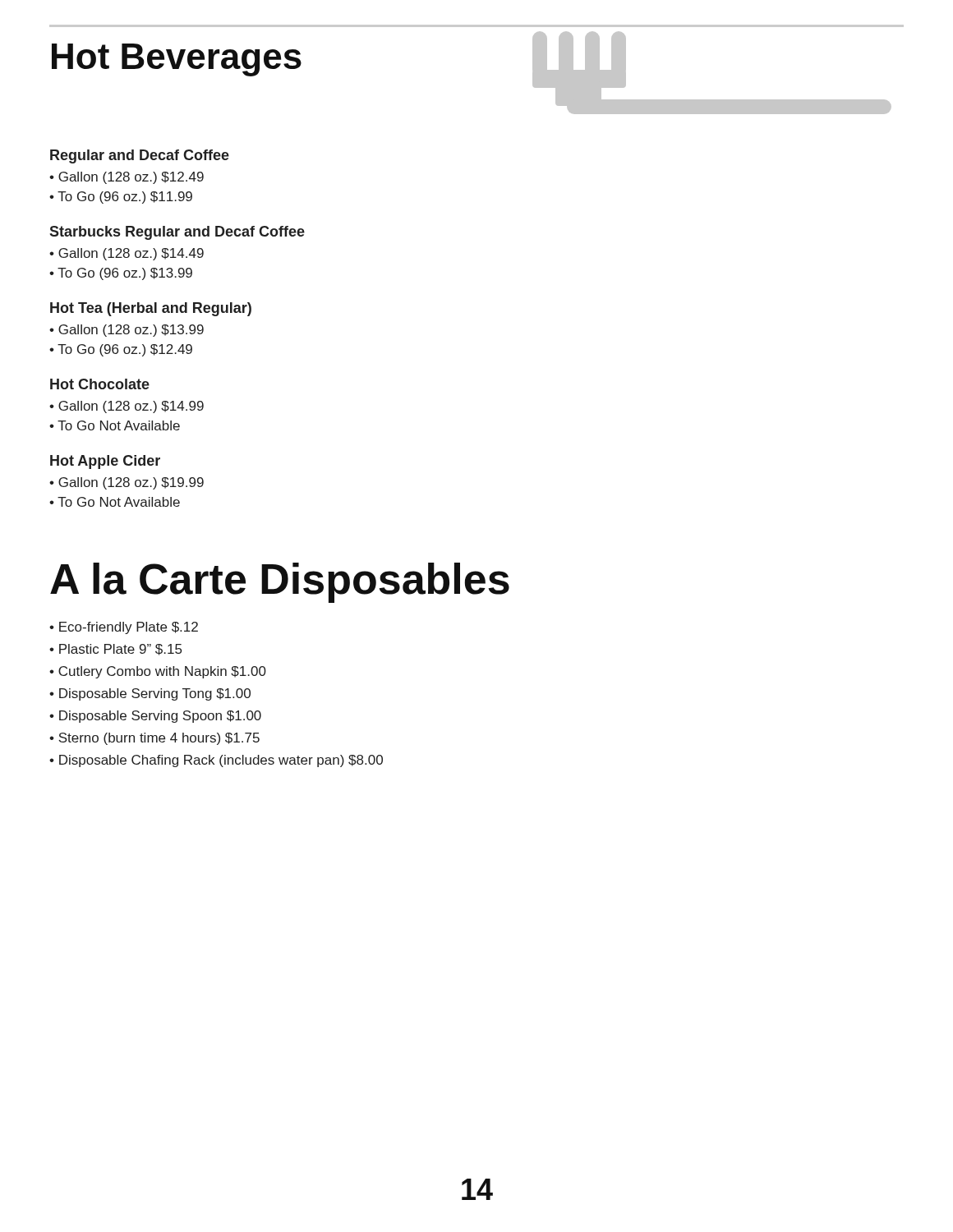The height and width of the screenshot is (1232, 953).
Task: Select the list item that says "• Gallon (128 oz.) $19.99"
Action: click(x=127, y=483)
